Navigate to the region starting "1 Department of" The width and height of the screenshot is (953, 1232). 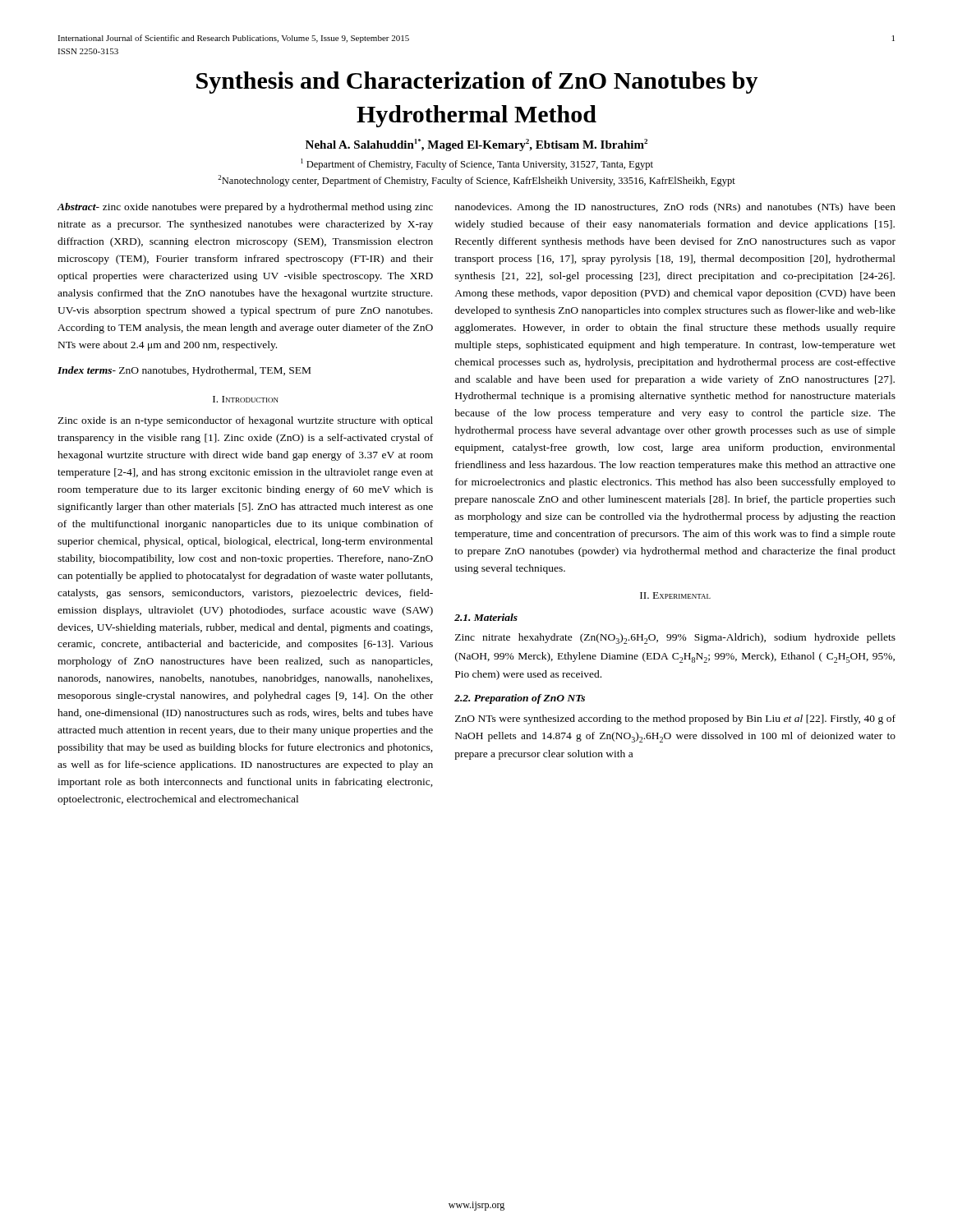pos(476,163)
